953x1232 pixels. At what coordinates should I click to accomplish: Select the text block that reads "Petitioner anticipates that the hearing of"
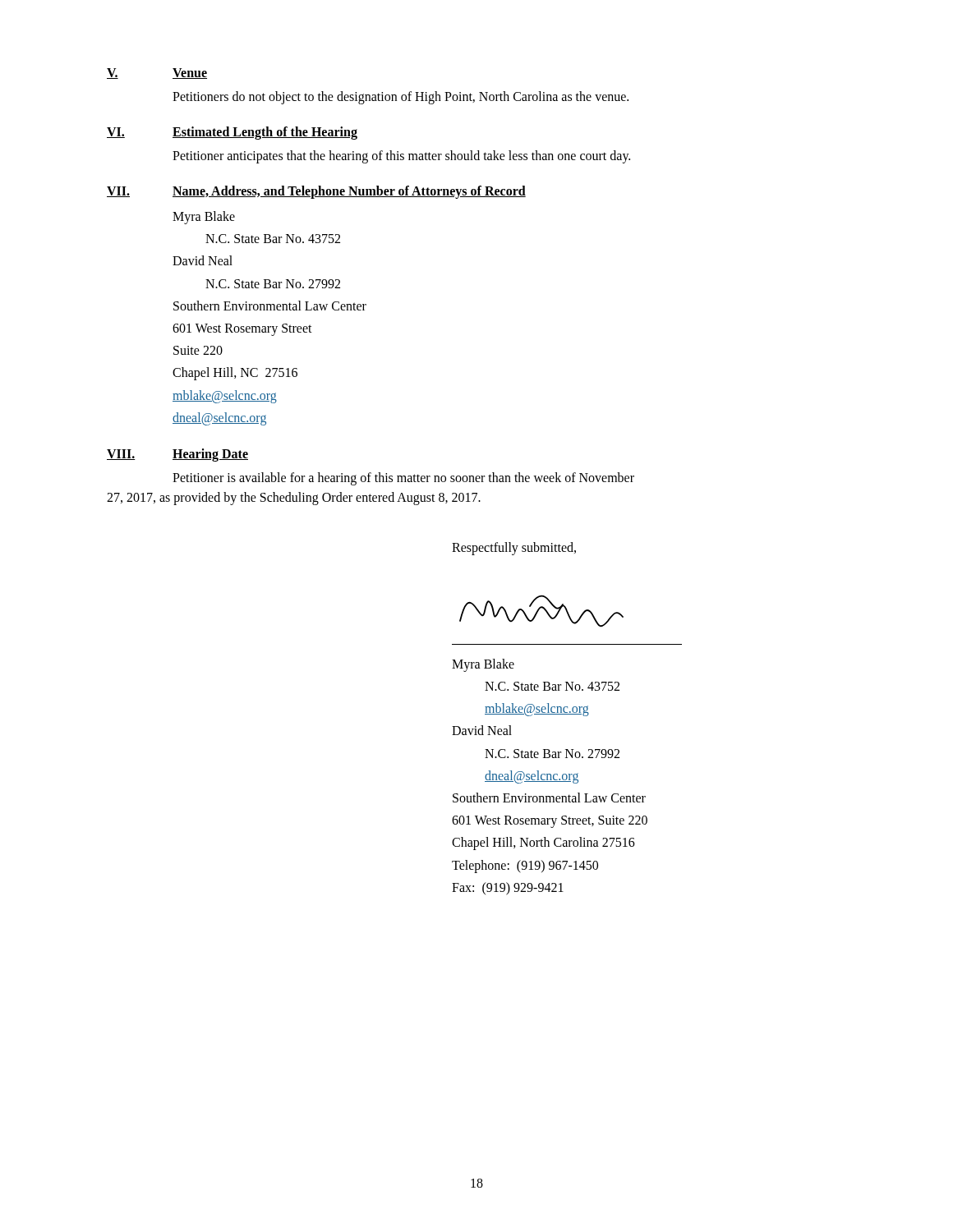click(402, 156)
